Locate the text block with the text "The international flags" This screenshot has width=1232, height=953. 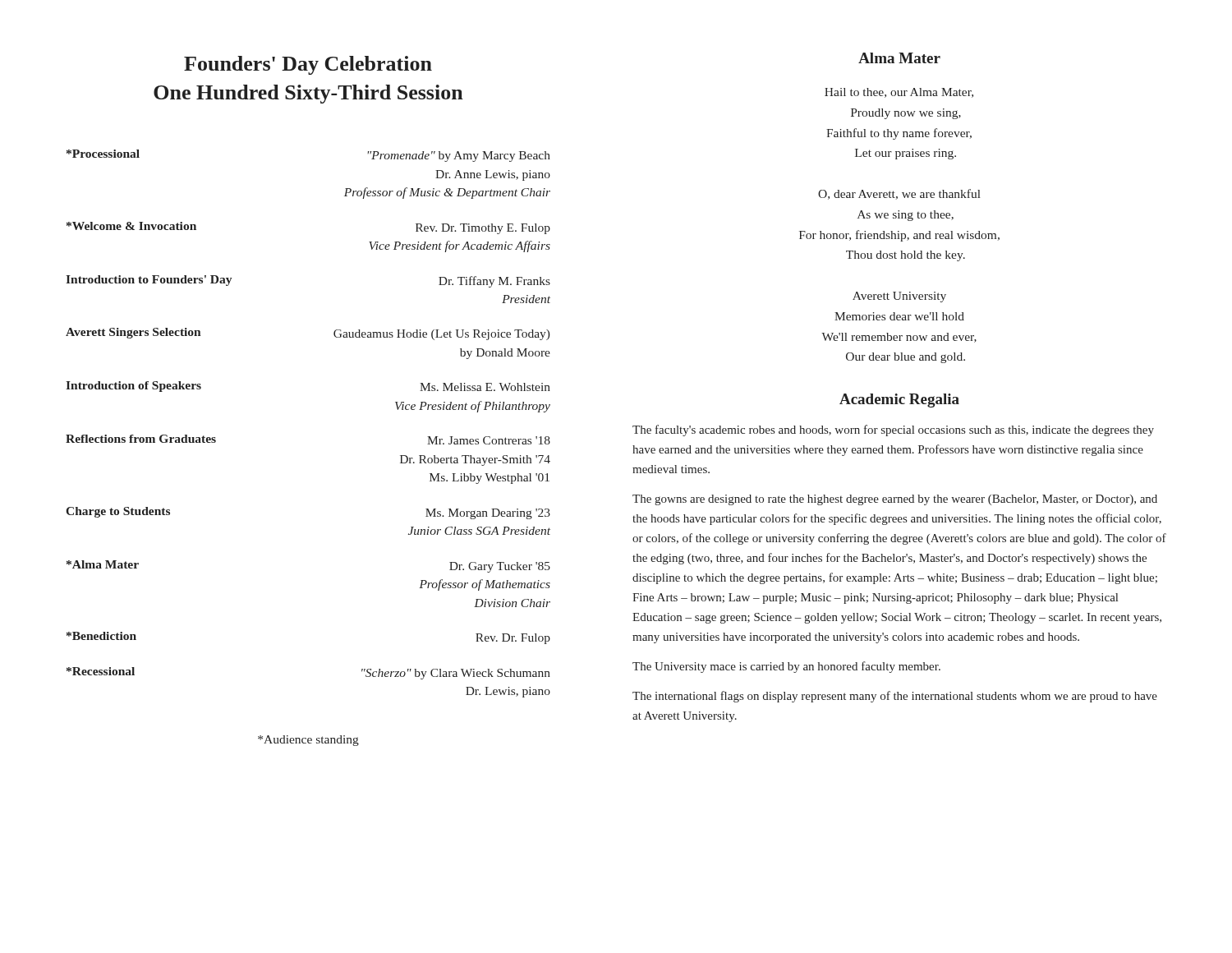[x=895, y=706]
